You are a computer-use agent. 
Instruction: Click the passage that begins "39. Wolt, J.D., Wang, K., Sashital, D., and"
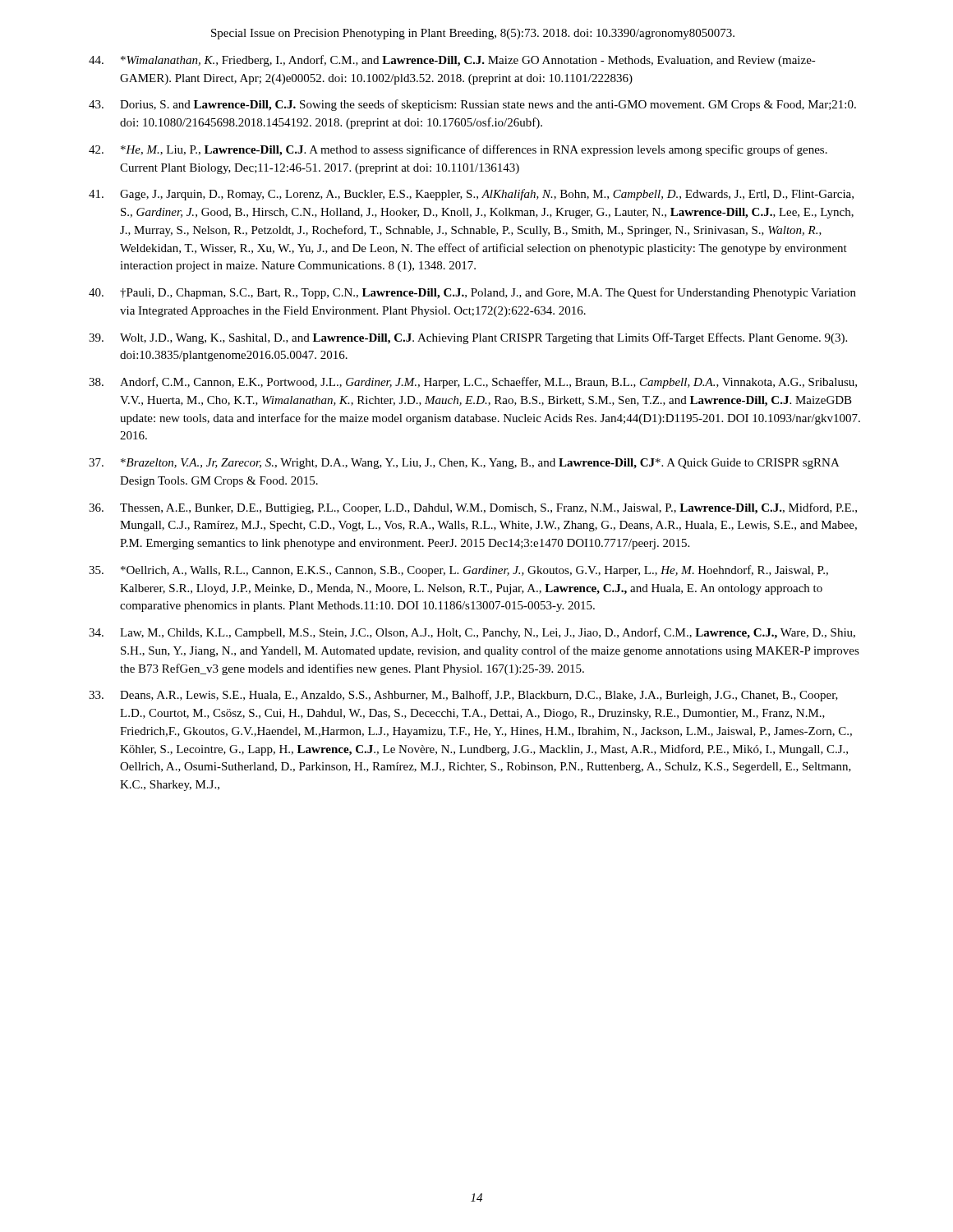(476, 347)
